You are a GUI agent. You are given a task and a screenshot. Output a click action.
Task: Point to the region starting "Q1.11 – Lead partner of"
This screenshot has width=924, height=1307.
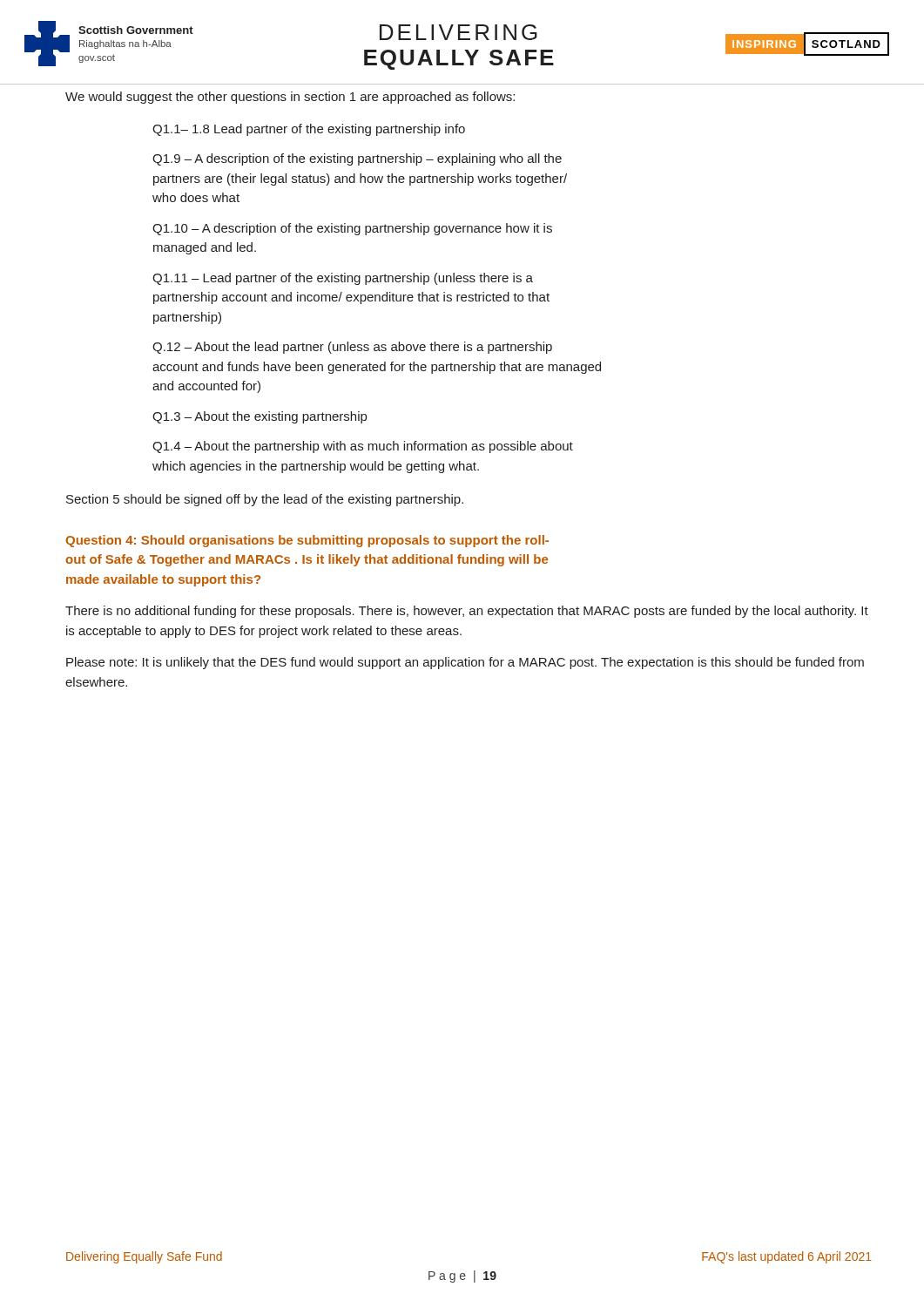tap(351, 297)
